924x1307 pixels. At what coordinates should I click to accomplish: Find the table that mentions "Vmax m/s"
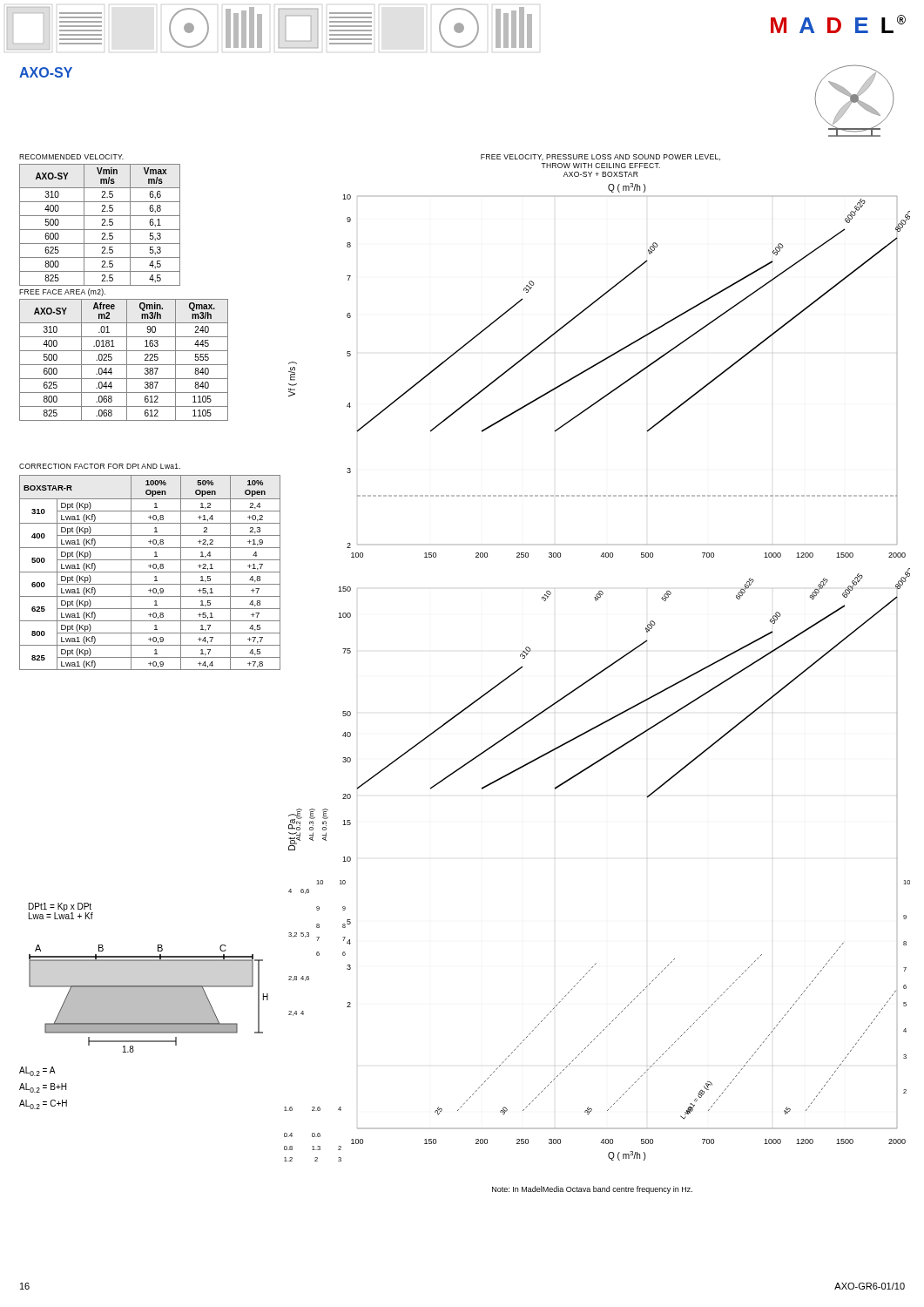100,225
